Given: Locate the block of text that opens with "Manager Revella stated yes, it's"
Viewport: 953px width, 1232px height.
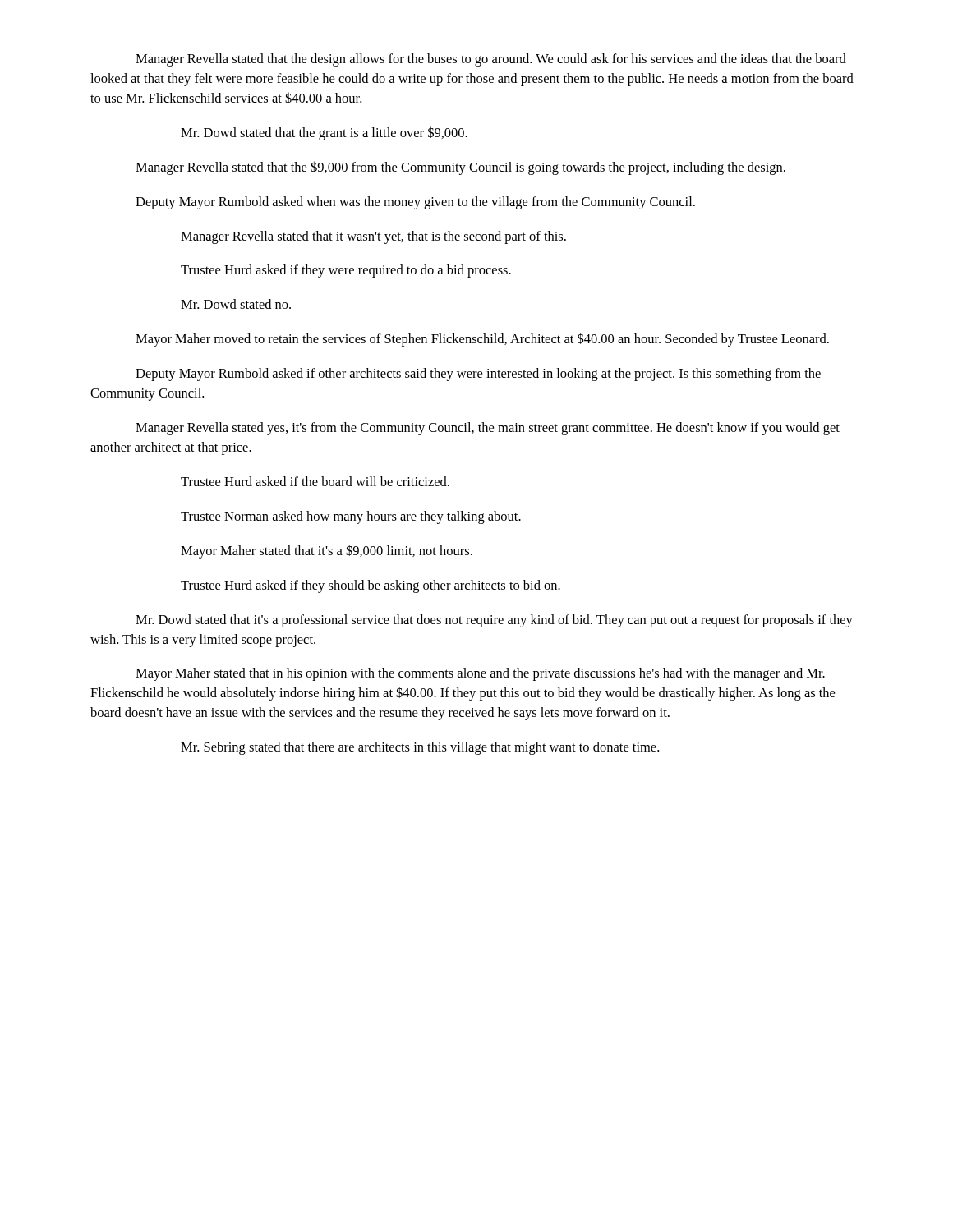Looking at the screenshot, I should click(465, 437).
